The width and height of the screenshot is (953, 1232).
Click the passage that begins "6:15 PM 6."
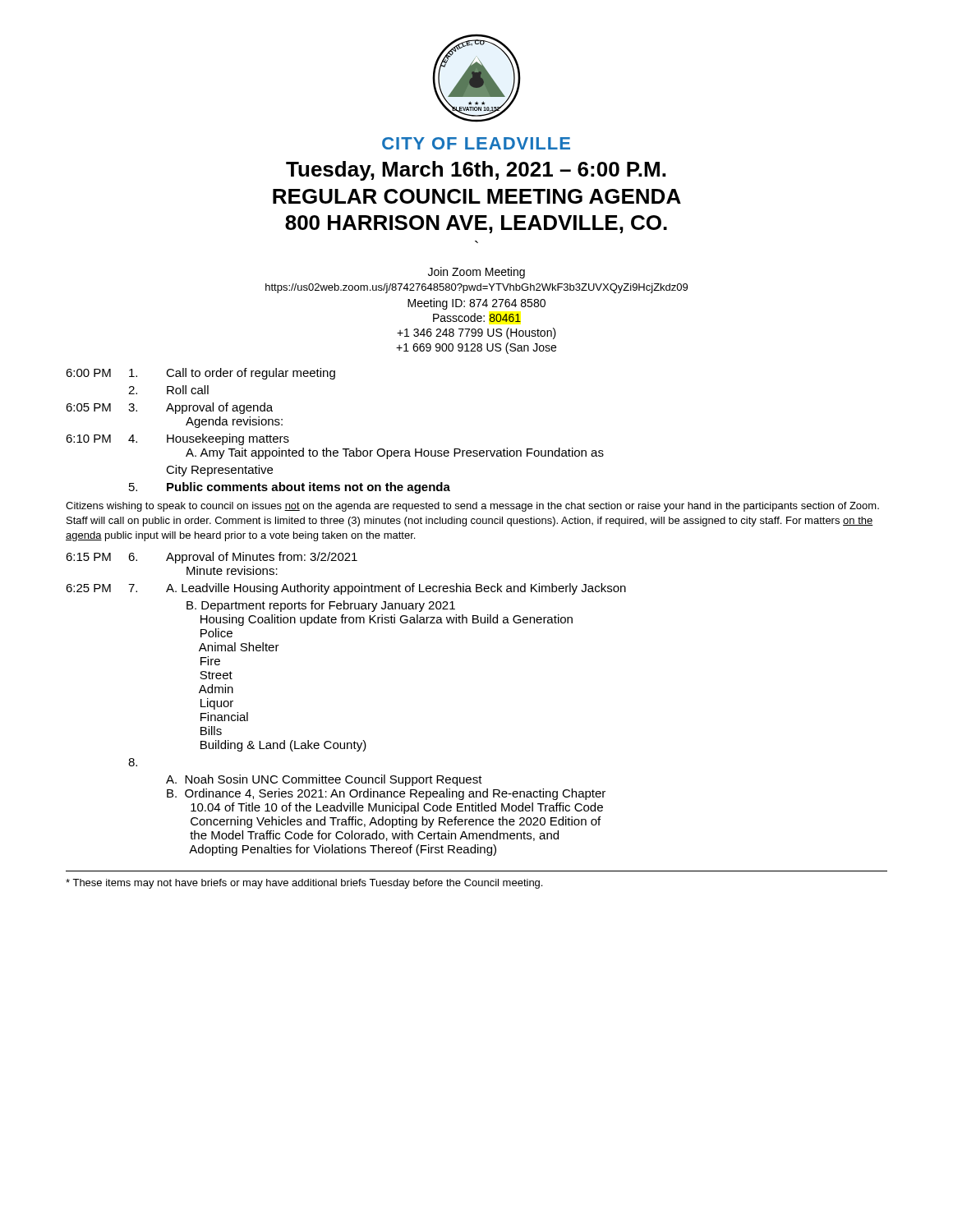pyautogui.click(x=212, y=558)
